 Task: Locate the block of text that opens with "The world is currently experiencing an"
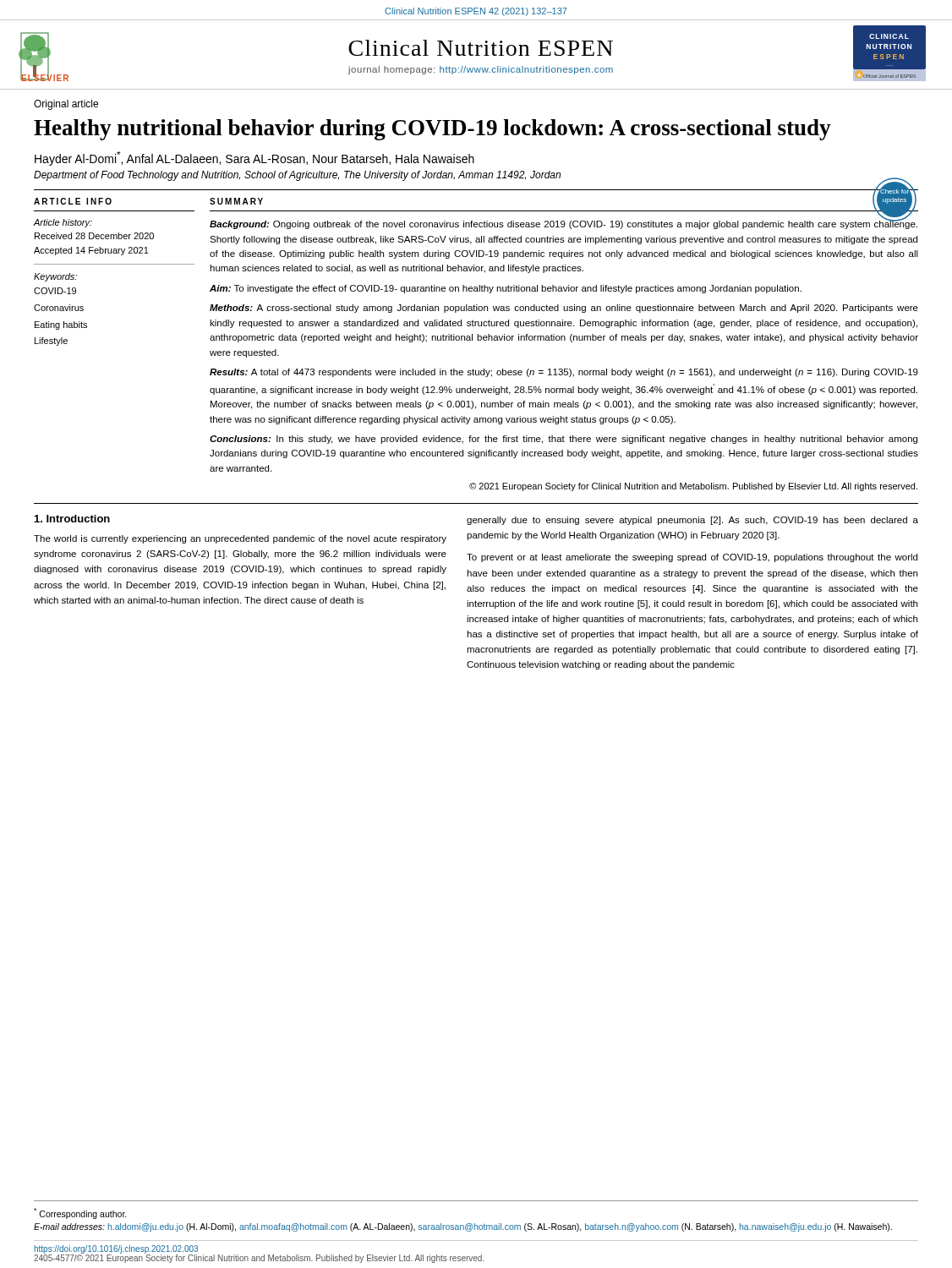240,569
